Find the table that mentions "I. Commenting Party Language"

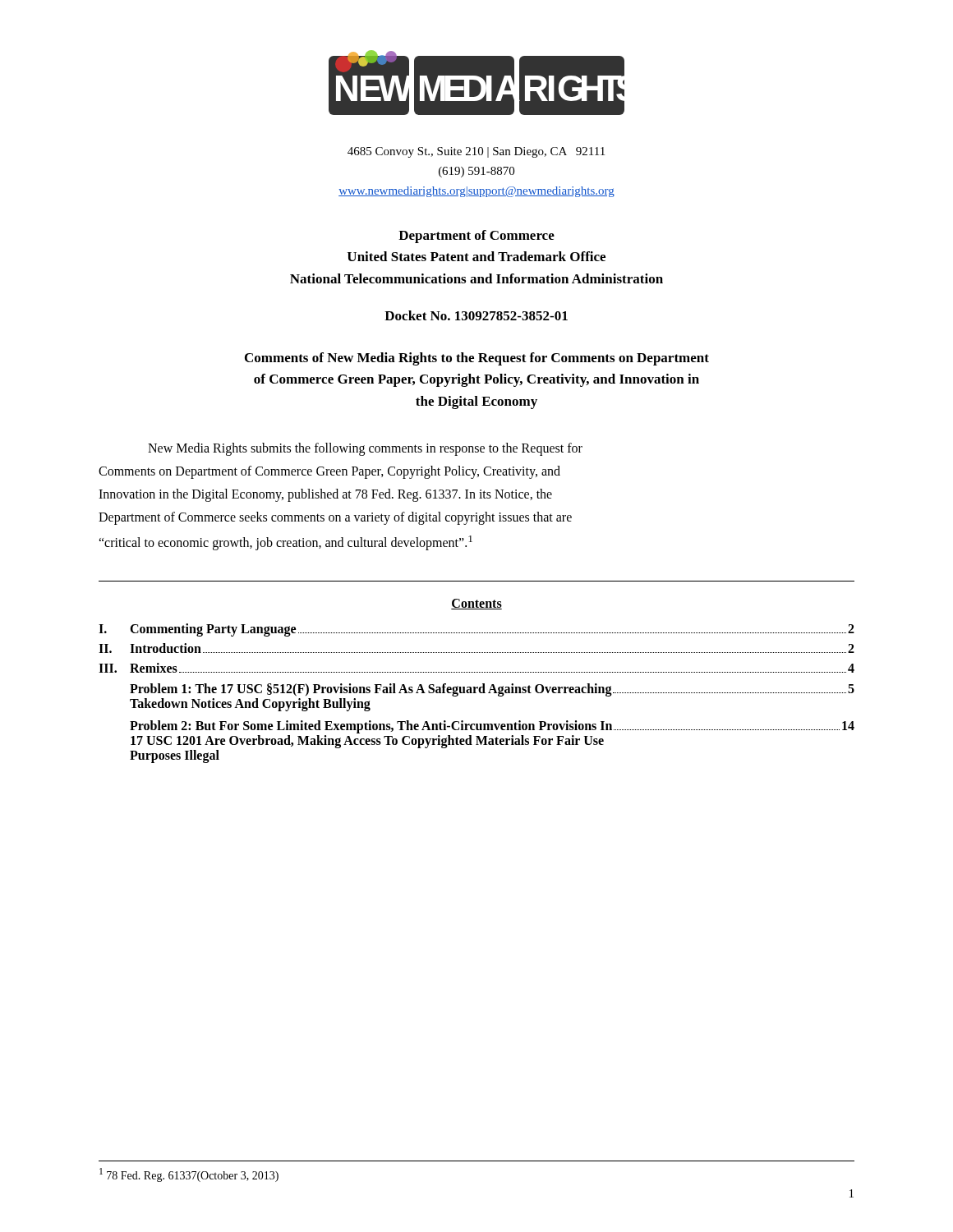click(476, 693)
